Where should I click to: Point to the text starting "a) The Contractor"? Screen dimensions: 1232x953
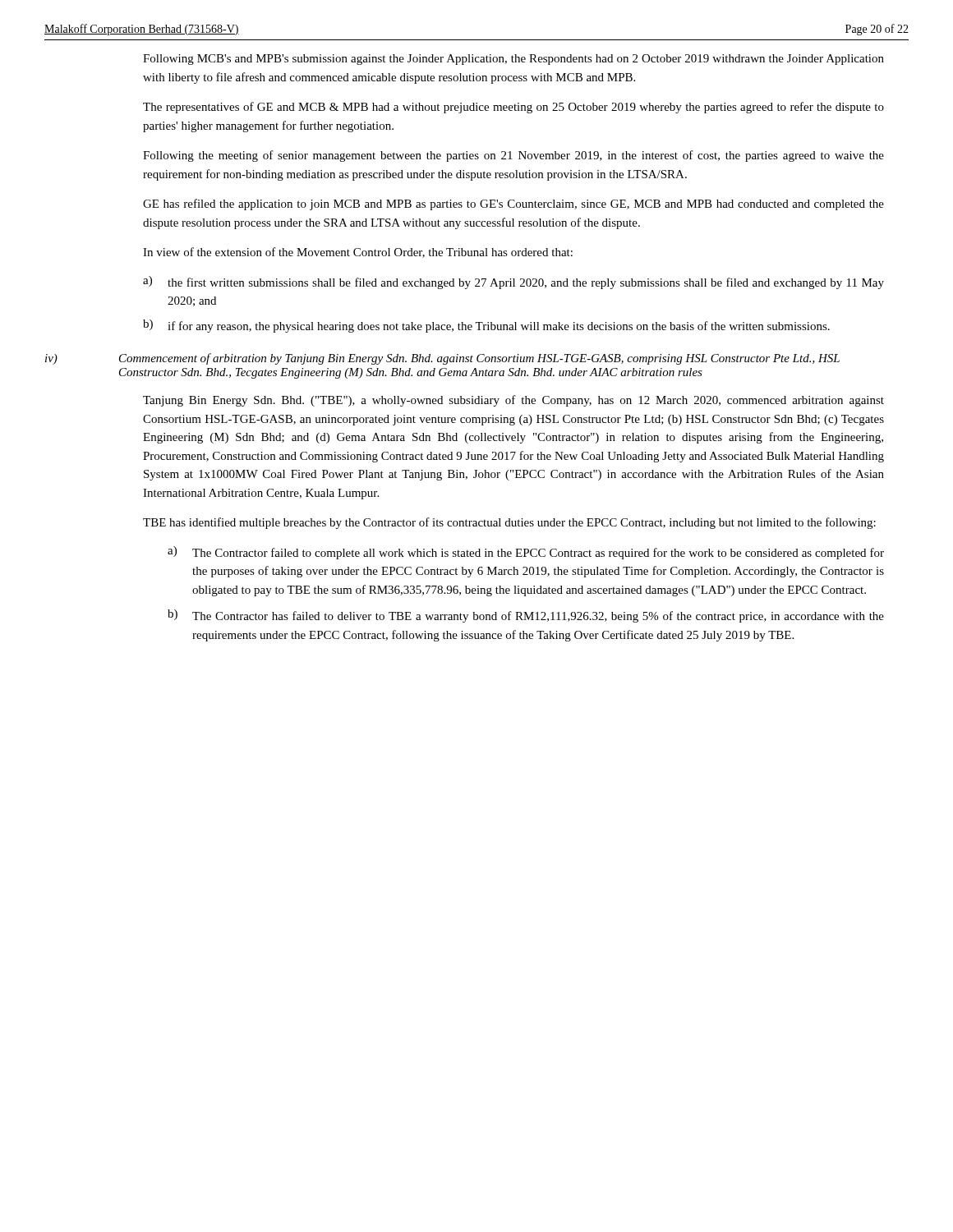[526, 571]
